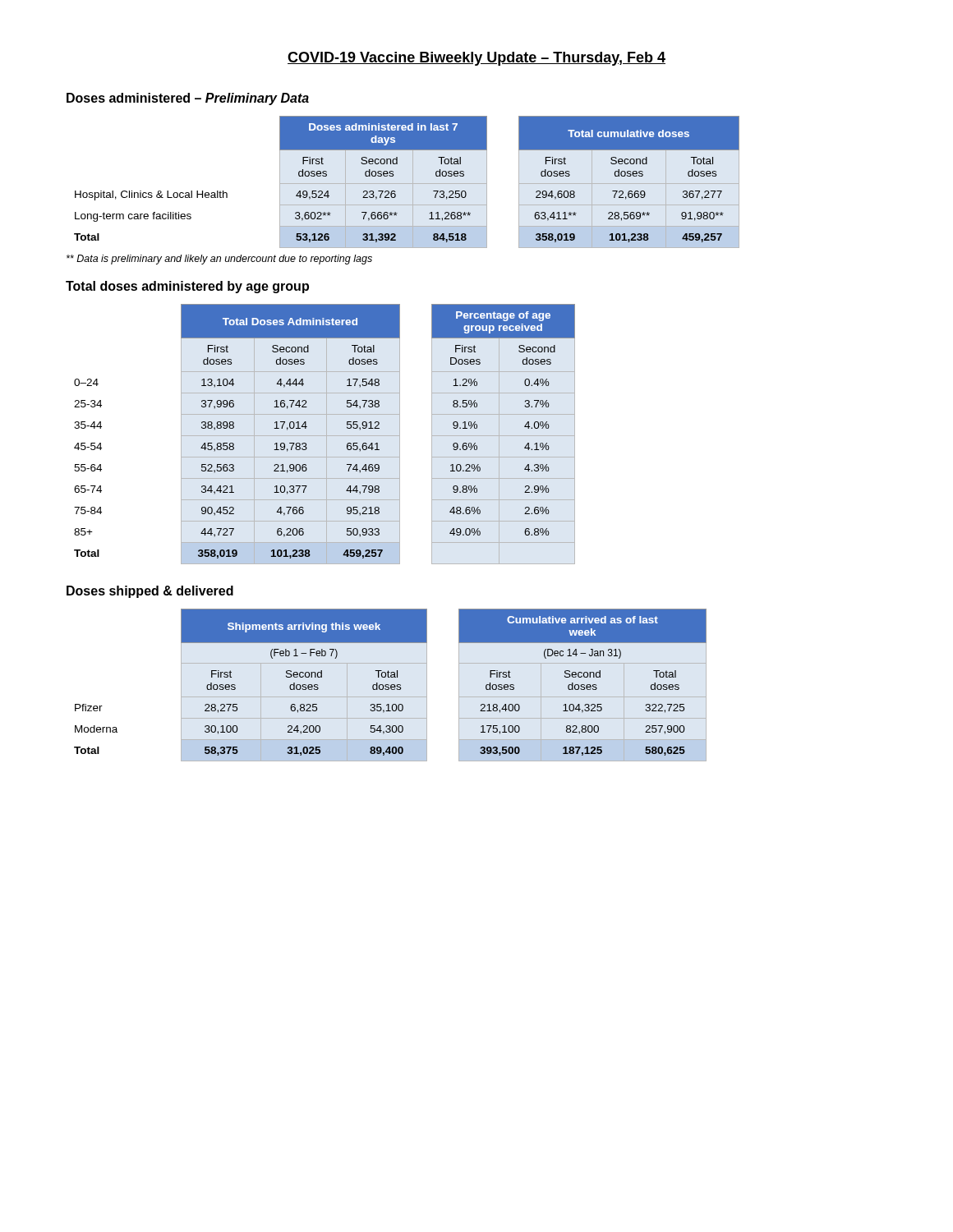The height and width of the screenshot is (1232, 953).
Task: Click on the section header that reads "Doses administered –"
Action: click(x=187, y=98)
